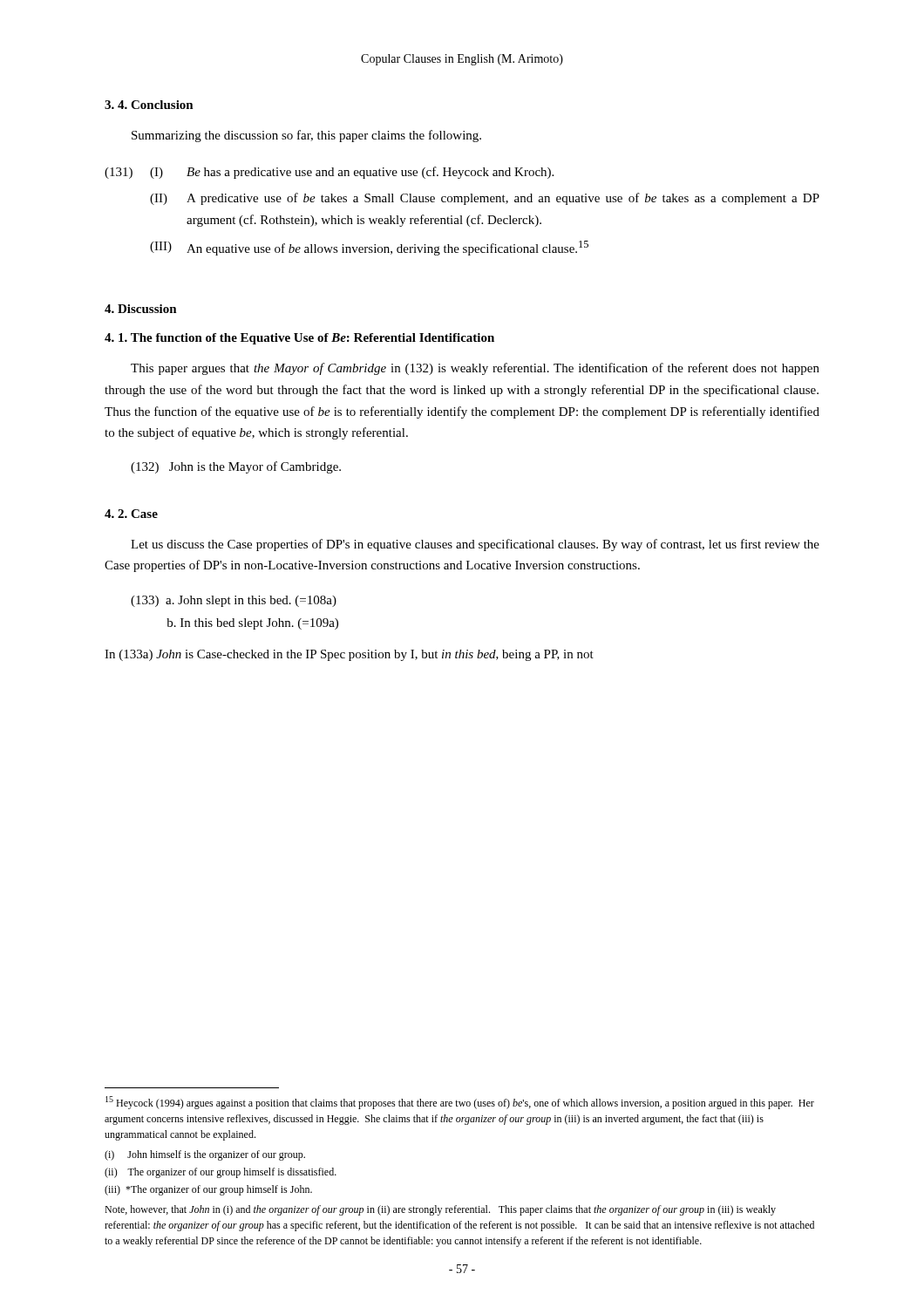Navigate to the text block starting "15 Heycock (1994) argues against"

click(x=460, y=1103)
